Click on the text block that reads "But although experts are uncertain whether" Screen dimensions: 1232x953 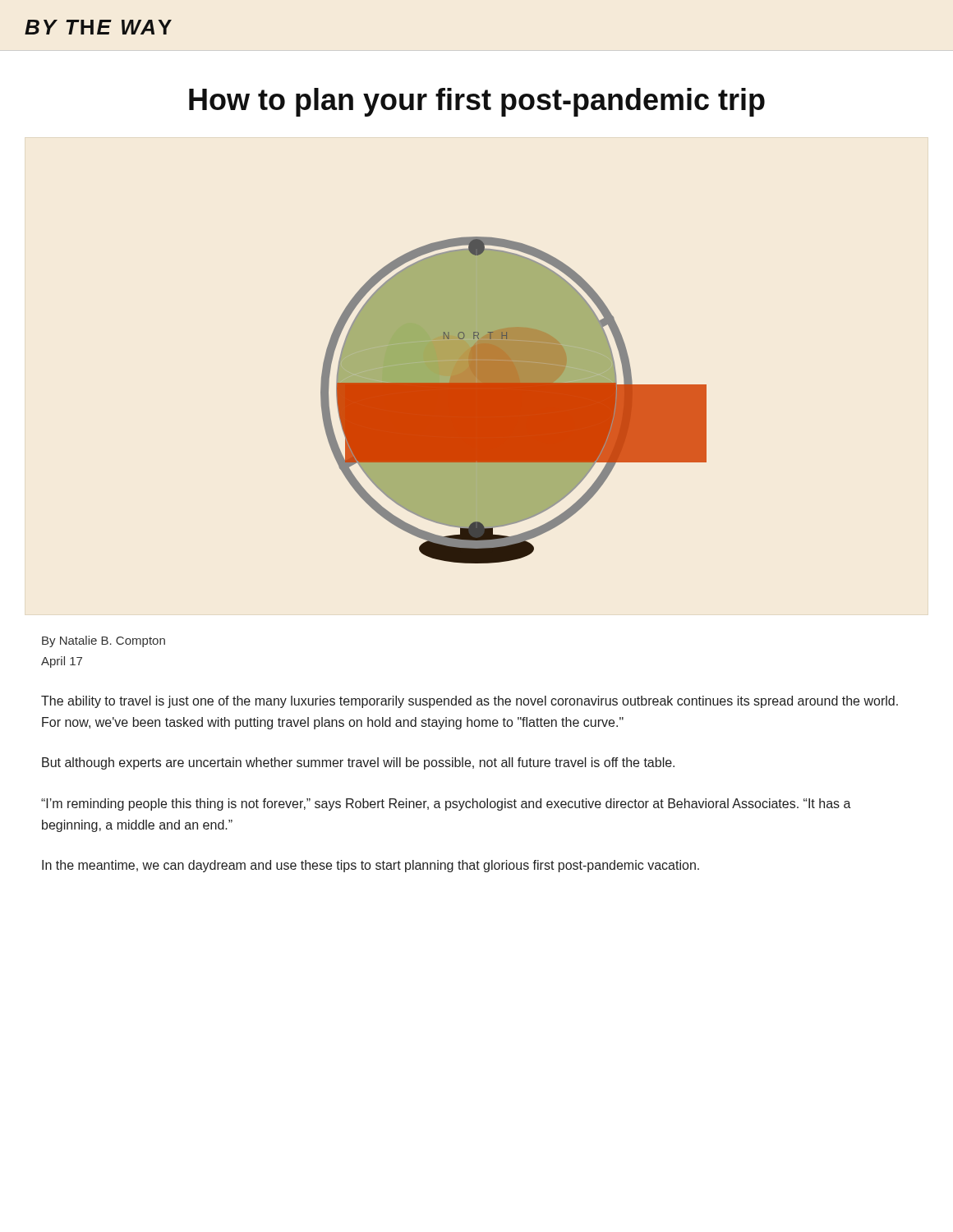pyautogui.click(x=358, y=763)
